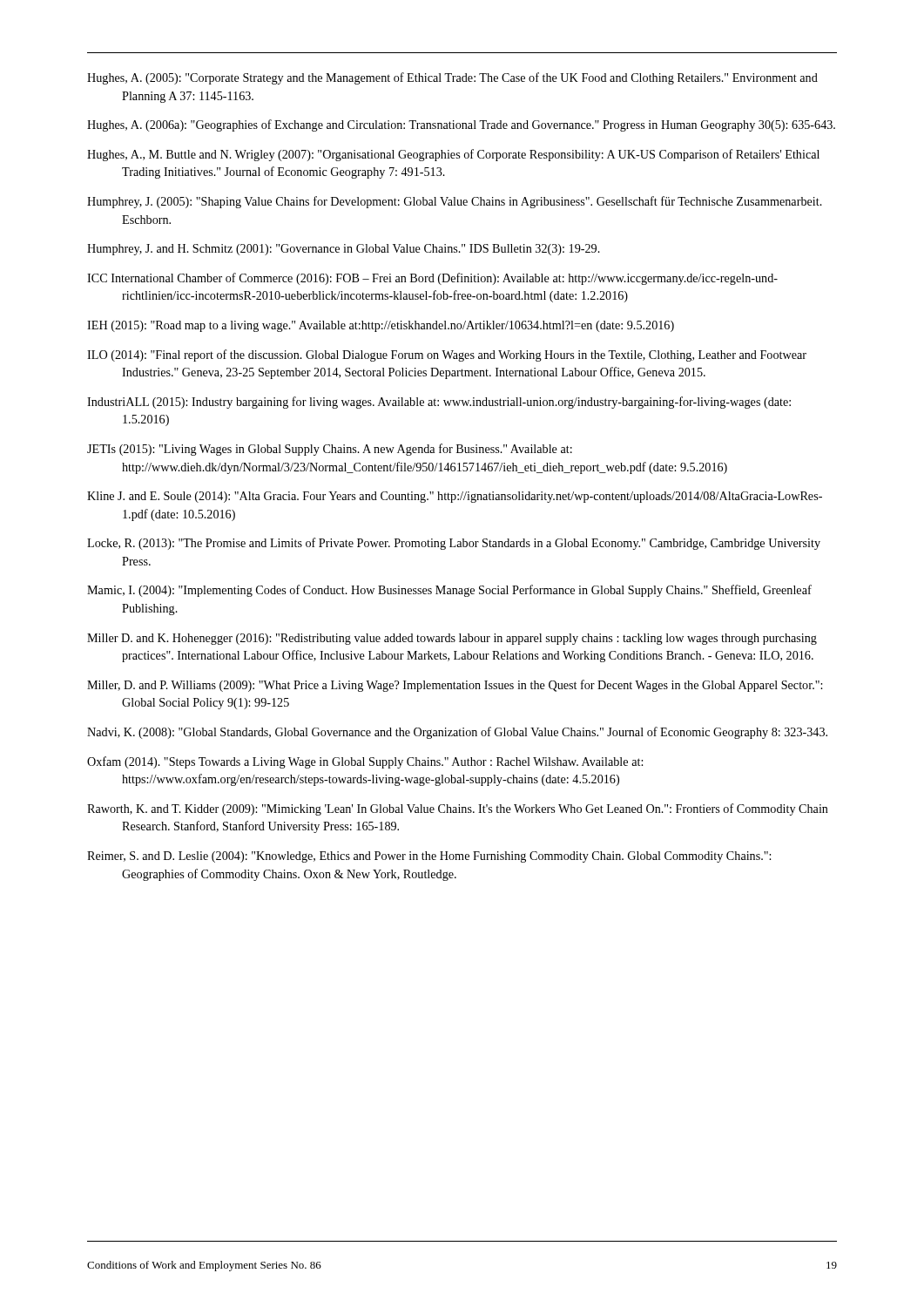924x1307 pixels.
Task: Click on the list item that reads "Humphrey, J. (2005): "Shaping Value Chains for"
Action: pos(455,210)
